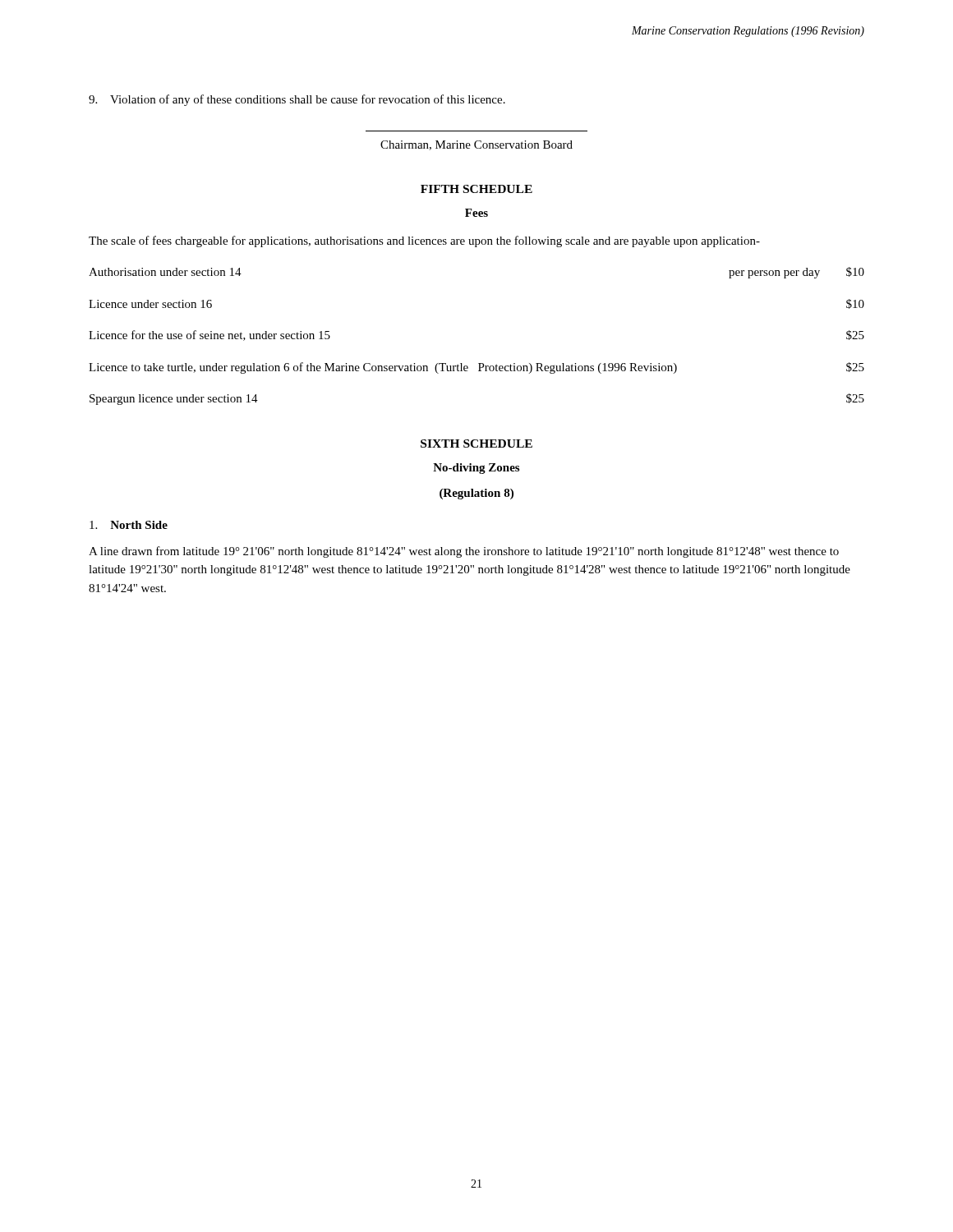Select the region starting "No-diving Zones"
Viewport: 953px width, 1232px height.
(x=476, y=467)
